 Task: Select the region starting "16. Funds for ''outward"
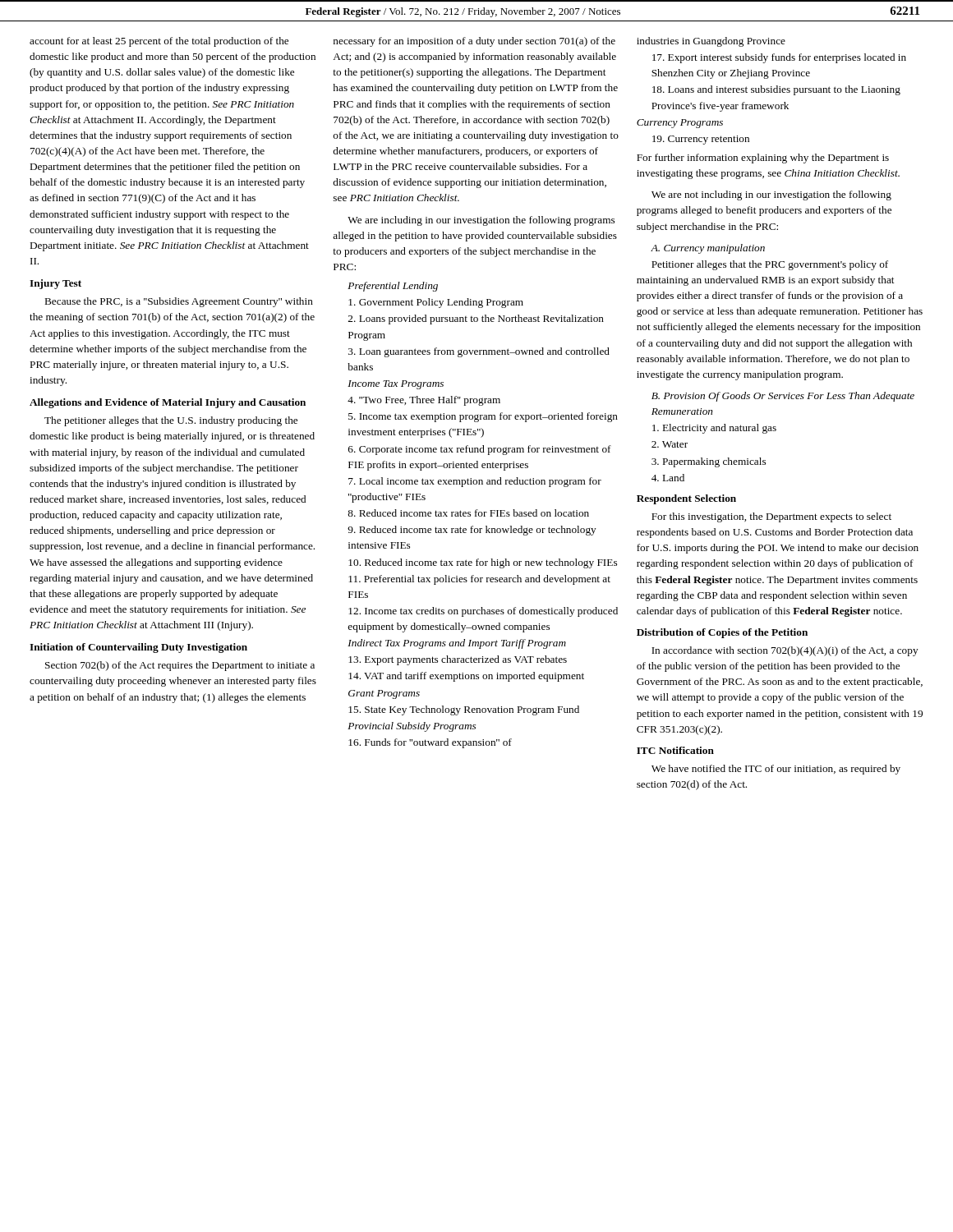(x=430, y=742)
